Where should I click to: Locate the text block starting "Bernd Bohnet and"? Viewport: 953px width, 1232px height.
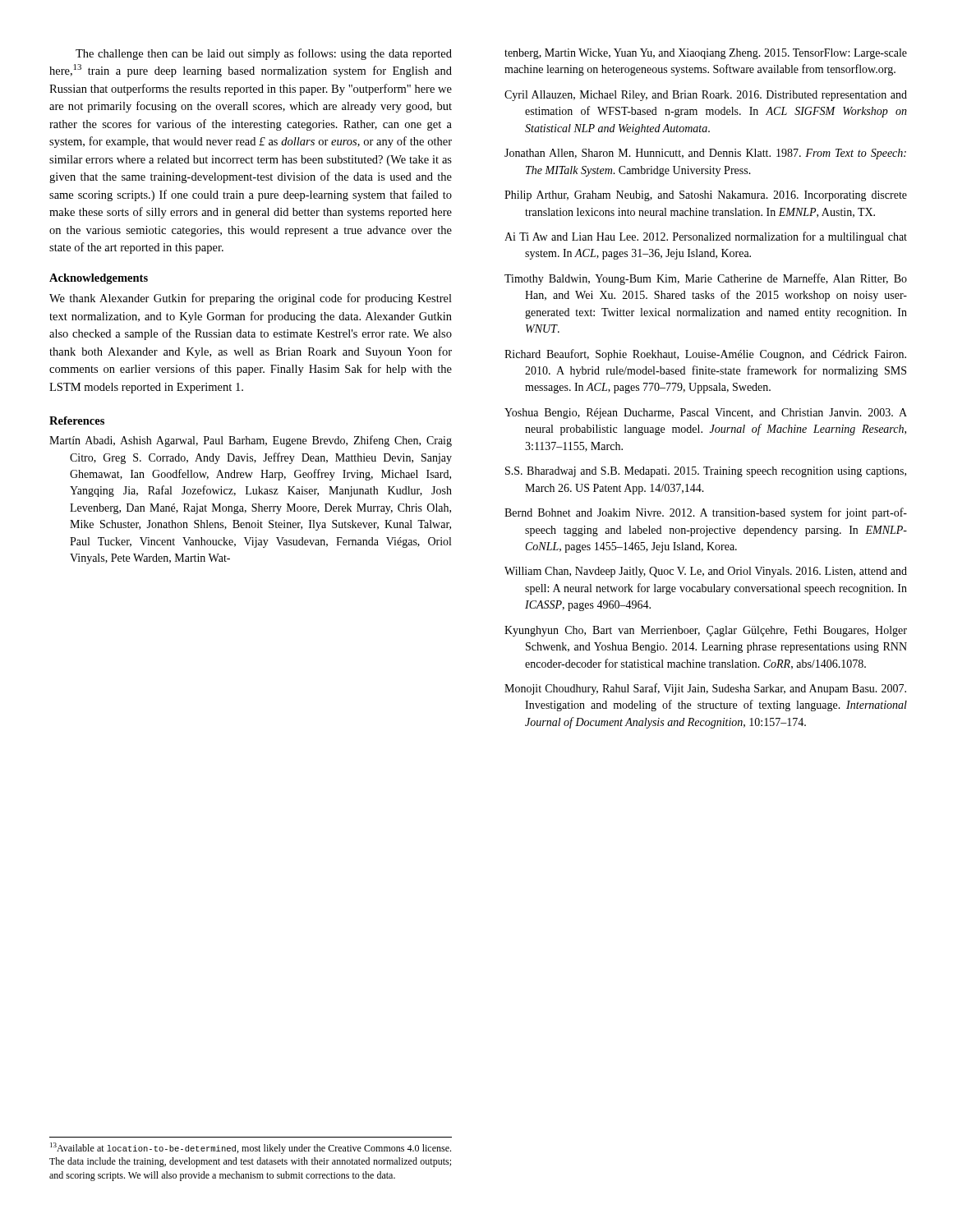click(x=706, y=530)
